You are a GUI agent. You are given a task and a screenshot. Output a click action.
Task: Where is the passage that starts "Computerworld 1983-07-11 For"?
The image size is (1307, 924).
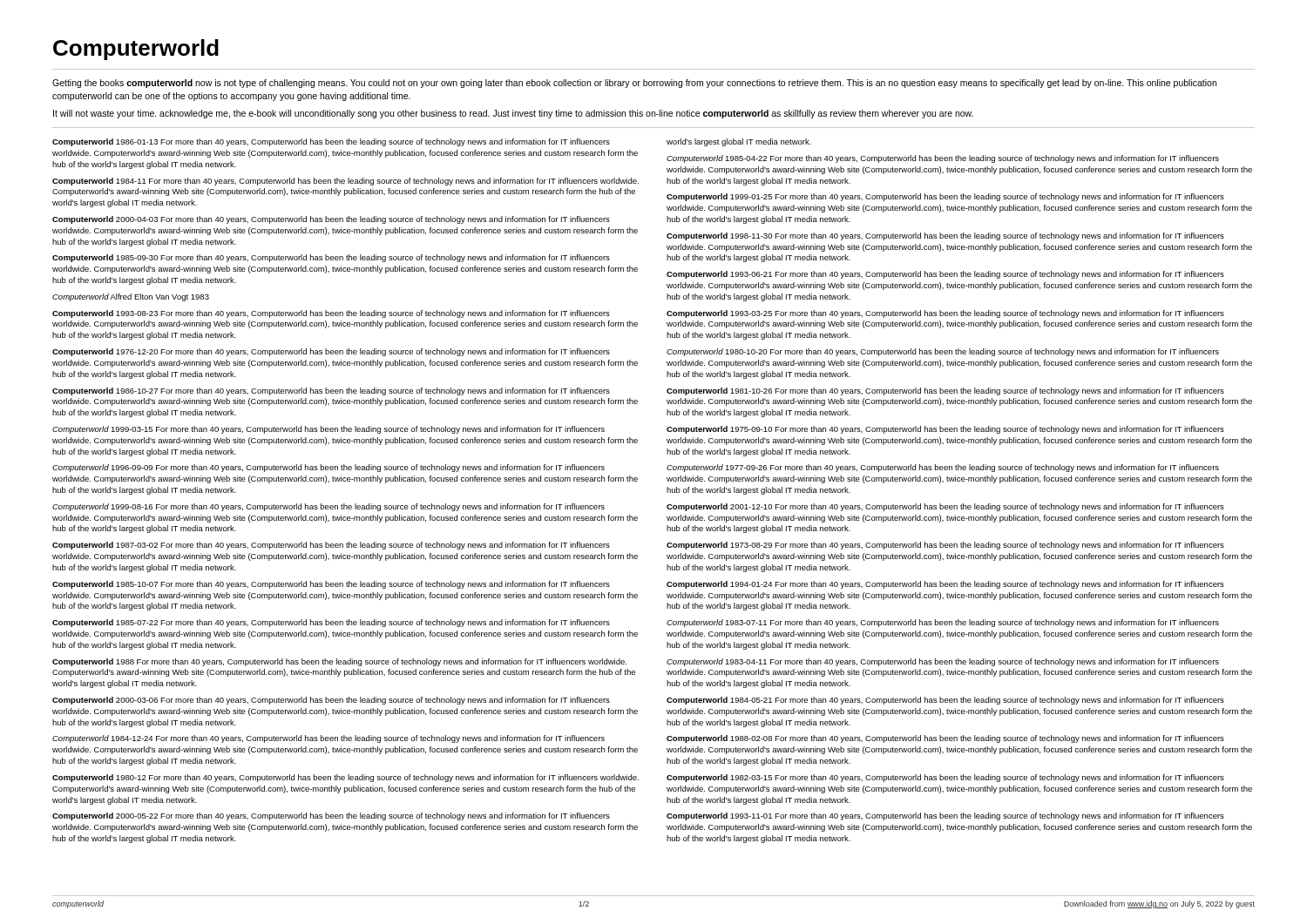[959, 634]
